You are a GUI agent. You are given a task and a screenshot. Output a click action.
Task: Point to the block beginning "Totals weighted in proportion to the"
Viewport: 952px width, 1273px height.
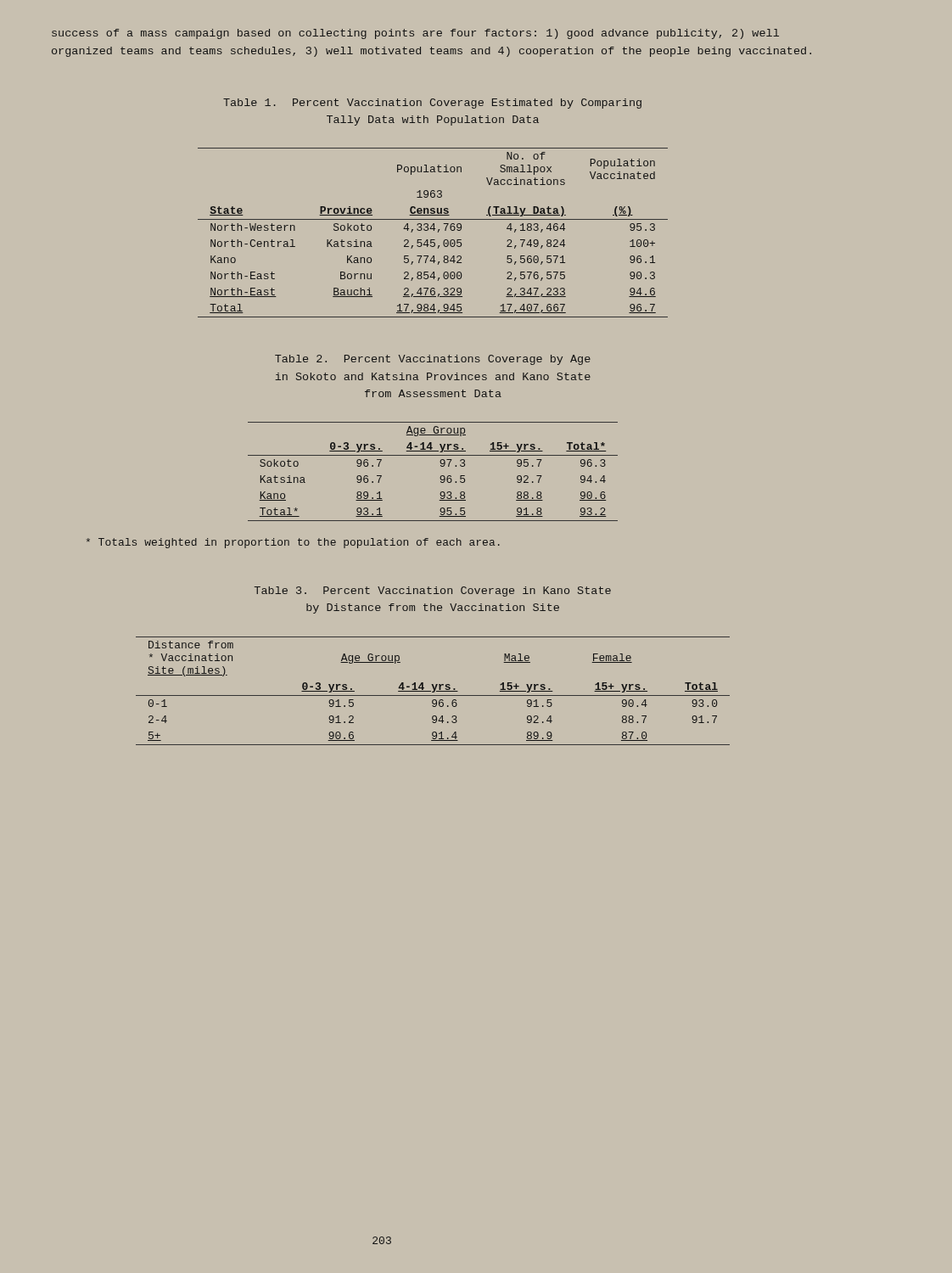pyautogui.click(x=293, y=543)
